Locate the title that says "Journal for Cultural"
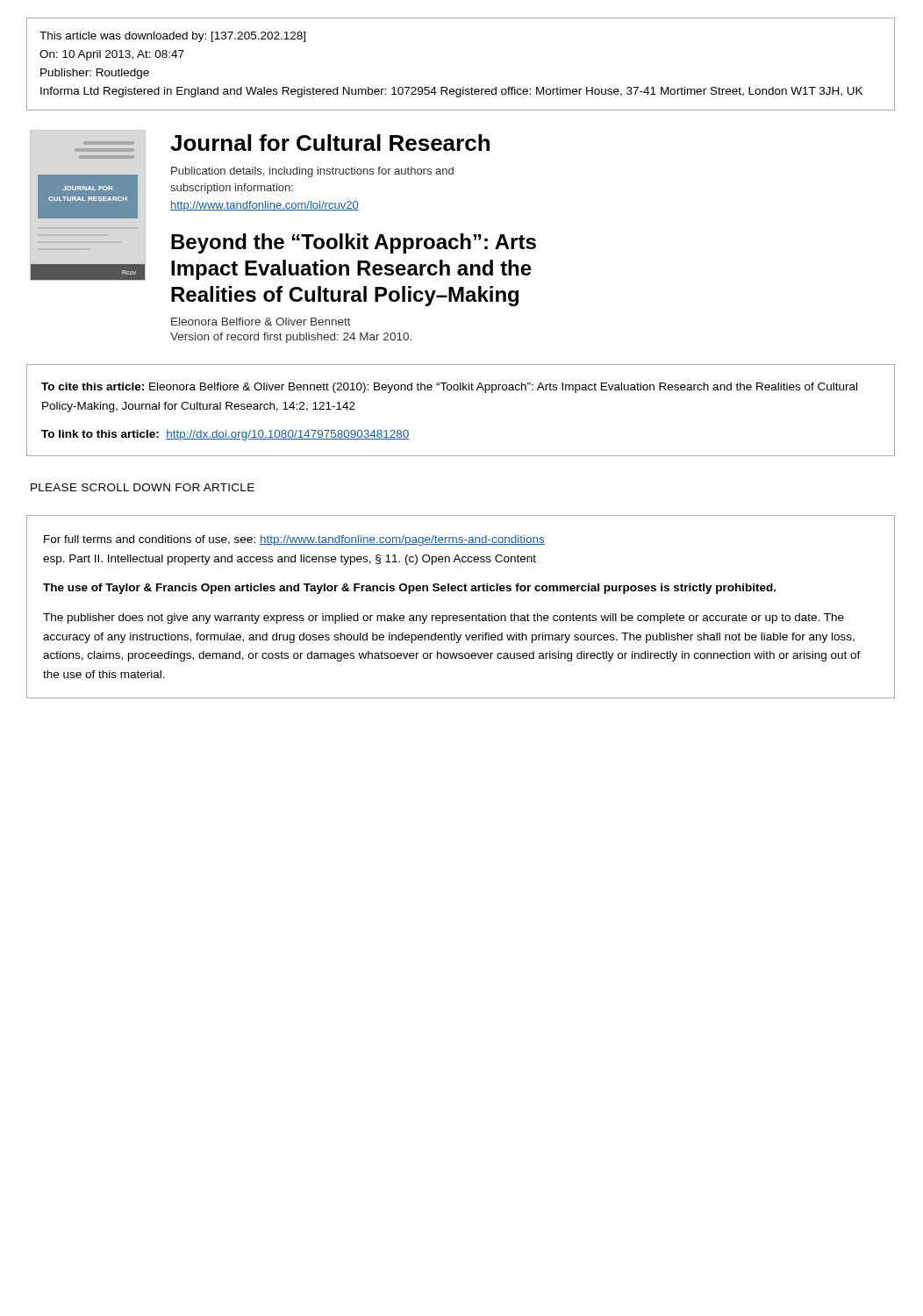923x1316 pixels. (331, 143)
